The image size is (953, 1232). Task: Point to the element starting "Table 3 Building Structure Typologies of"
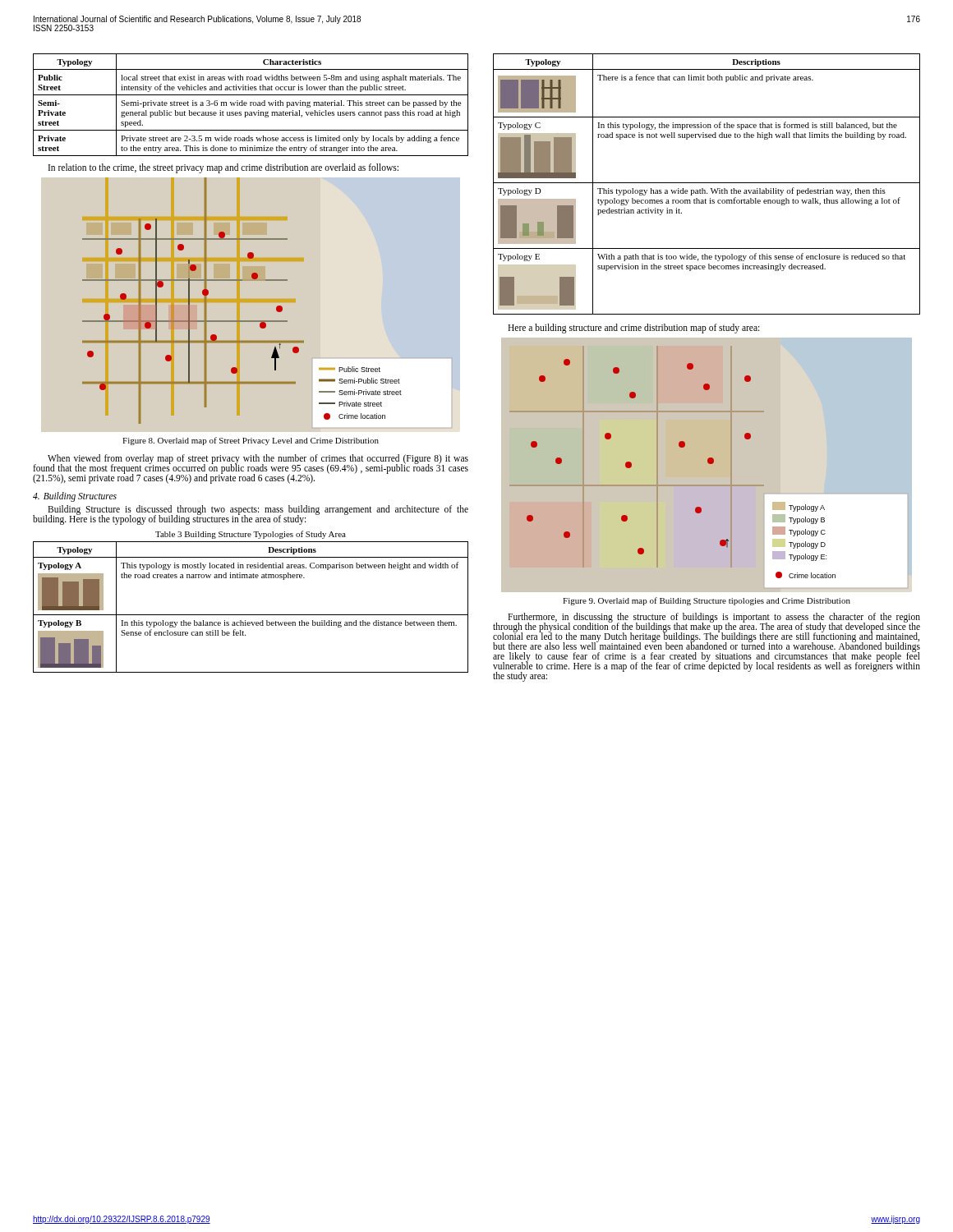click(251, 534)
